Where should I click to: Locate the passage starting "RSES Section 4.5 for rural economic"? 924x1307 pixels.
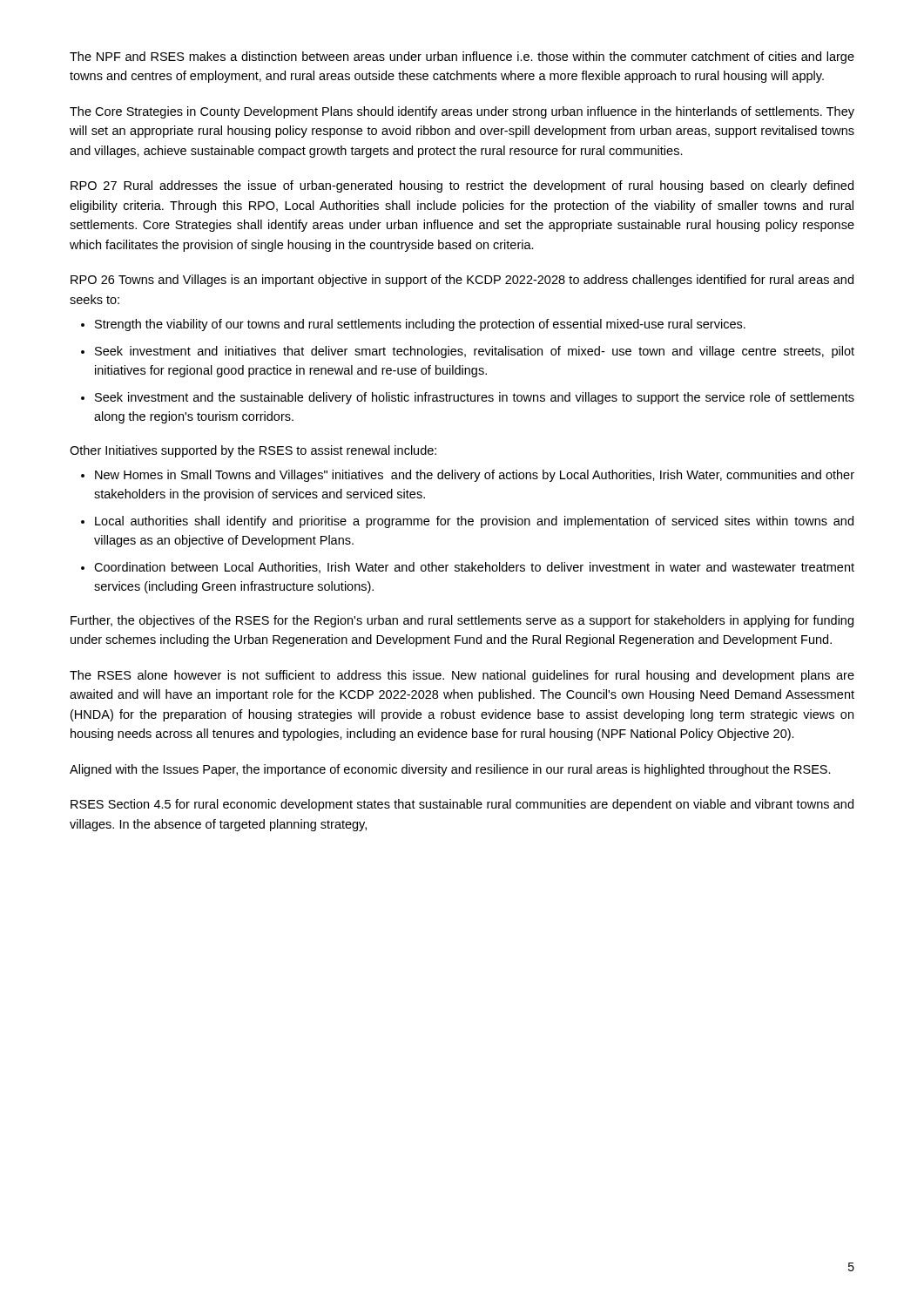pos(462,814)
